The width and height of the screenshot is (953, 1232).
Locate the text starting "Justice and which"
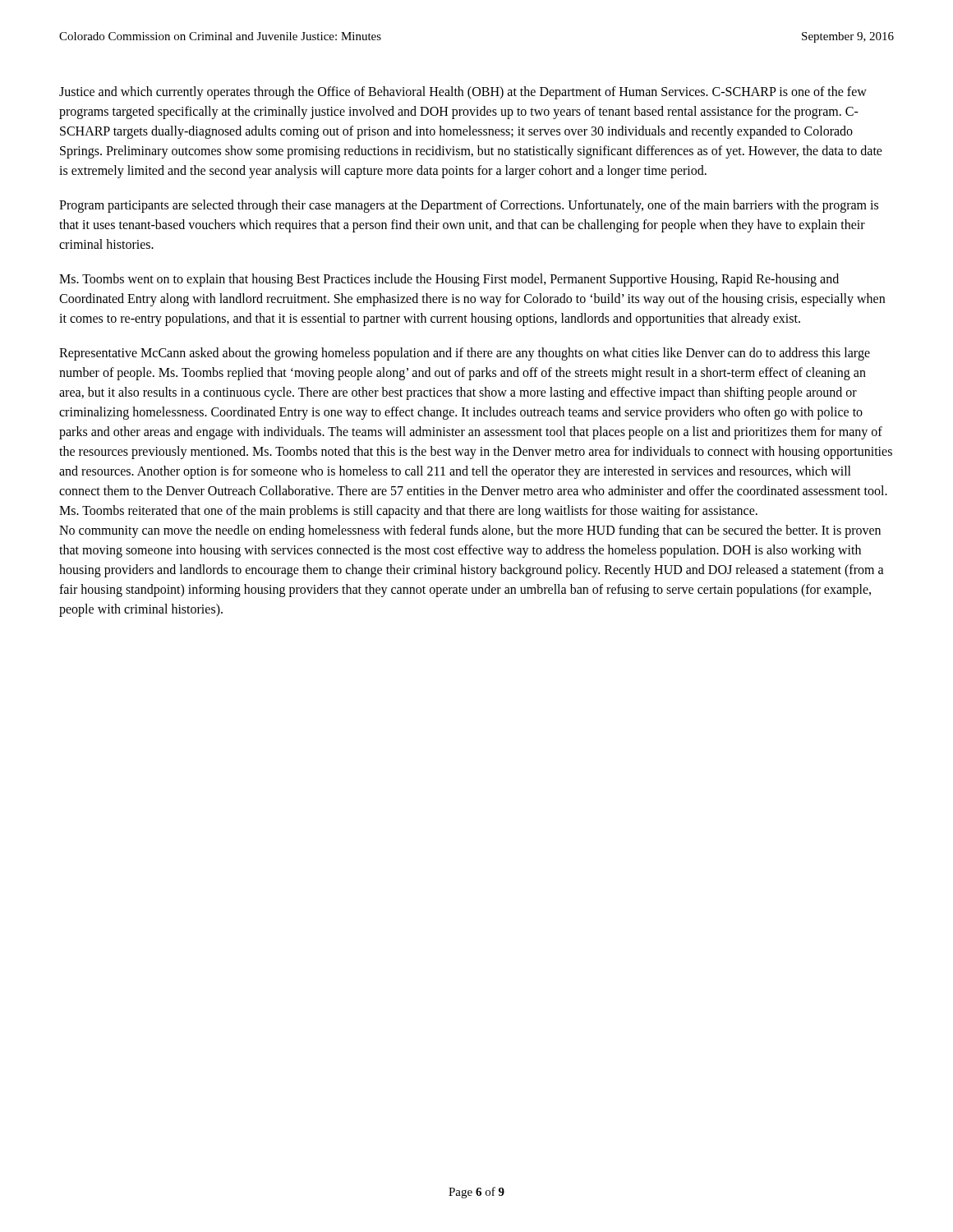(x=471, y=131)
